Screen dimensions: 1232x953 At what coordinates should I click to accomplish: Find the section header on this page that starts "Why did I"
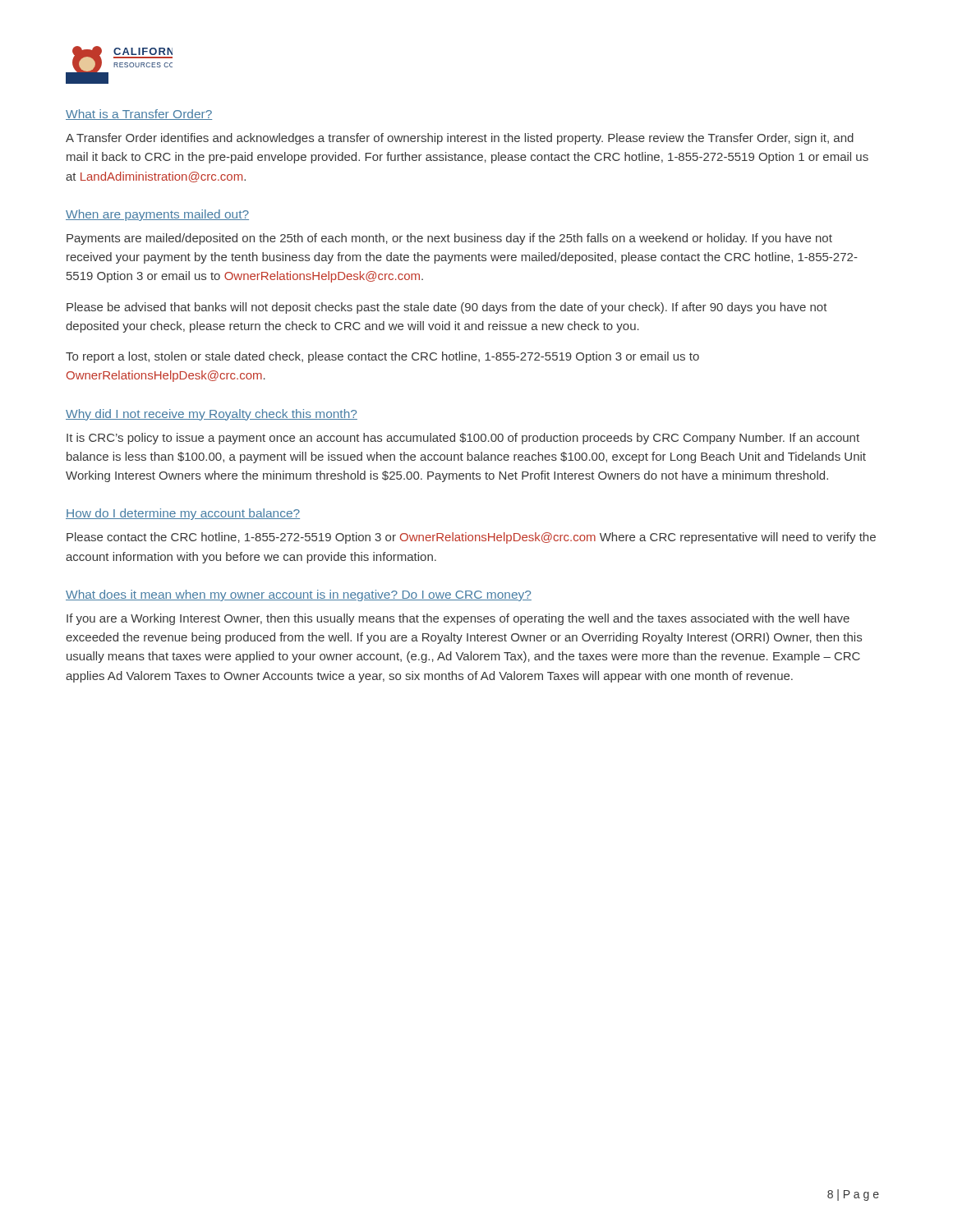[x=212, y=413]
